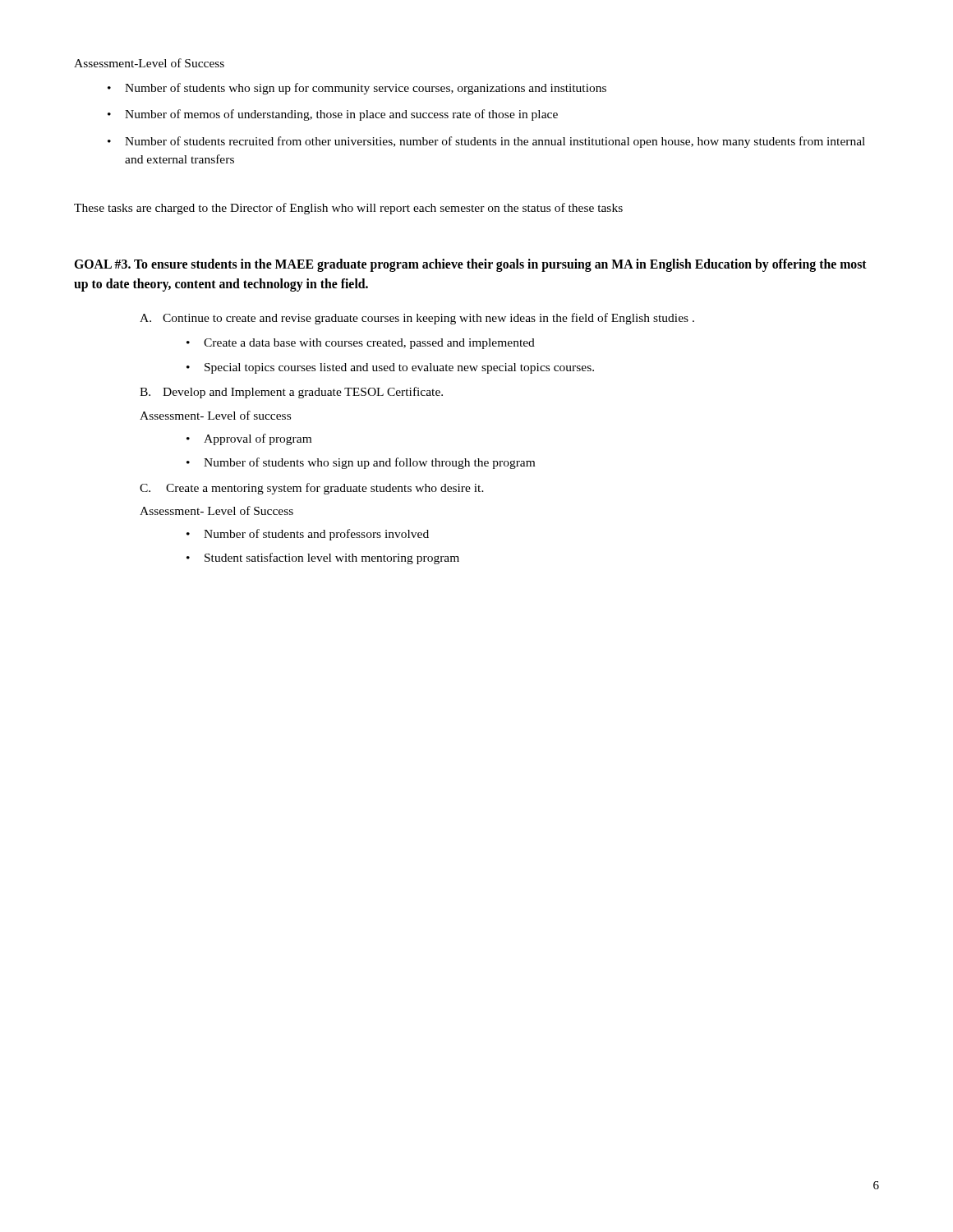Point to the text block starting "Number of students who sign up and"
Screen dimensions: 1232x953
[370, 462]
